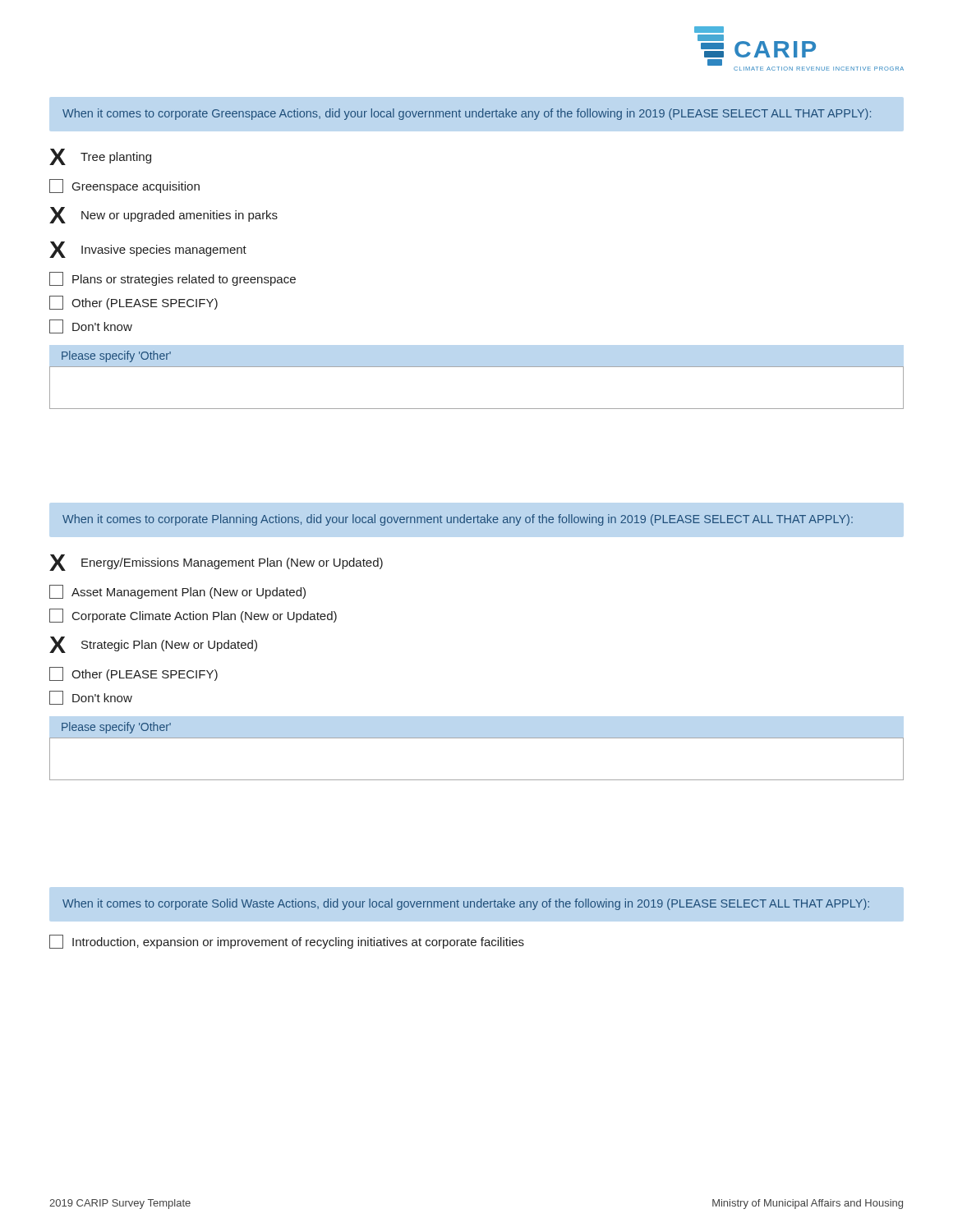The image size is (953, 1232).
Task: Select the logo
Action: (x=799, y=53)
